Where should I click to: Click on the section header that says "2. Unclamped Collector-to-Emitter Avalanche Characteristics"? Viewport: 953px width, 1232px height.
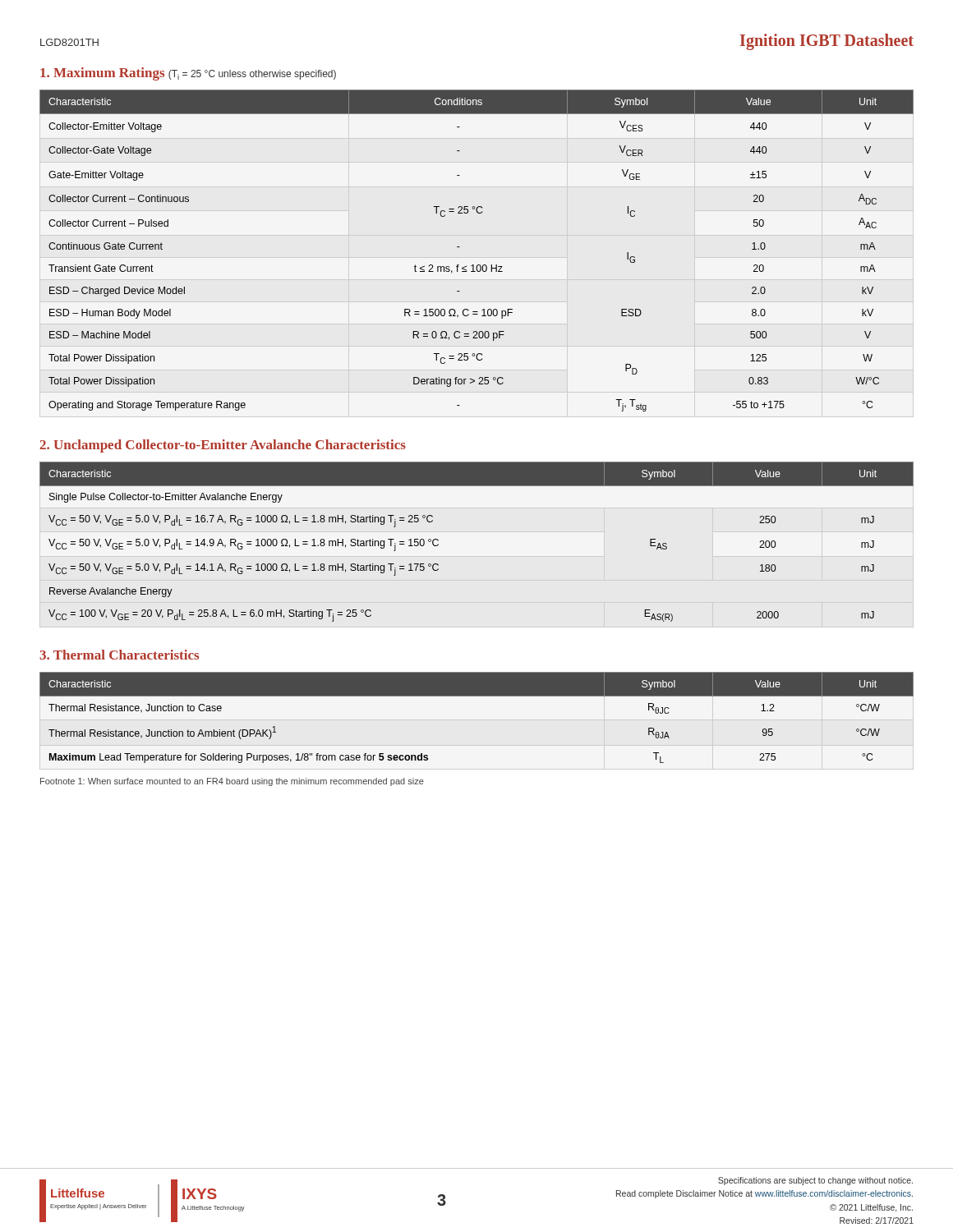223,445
